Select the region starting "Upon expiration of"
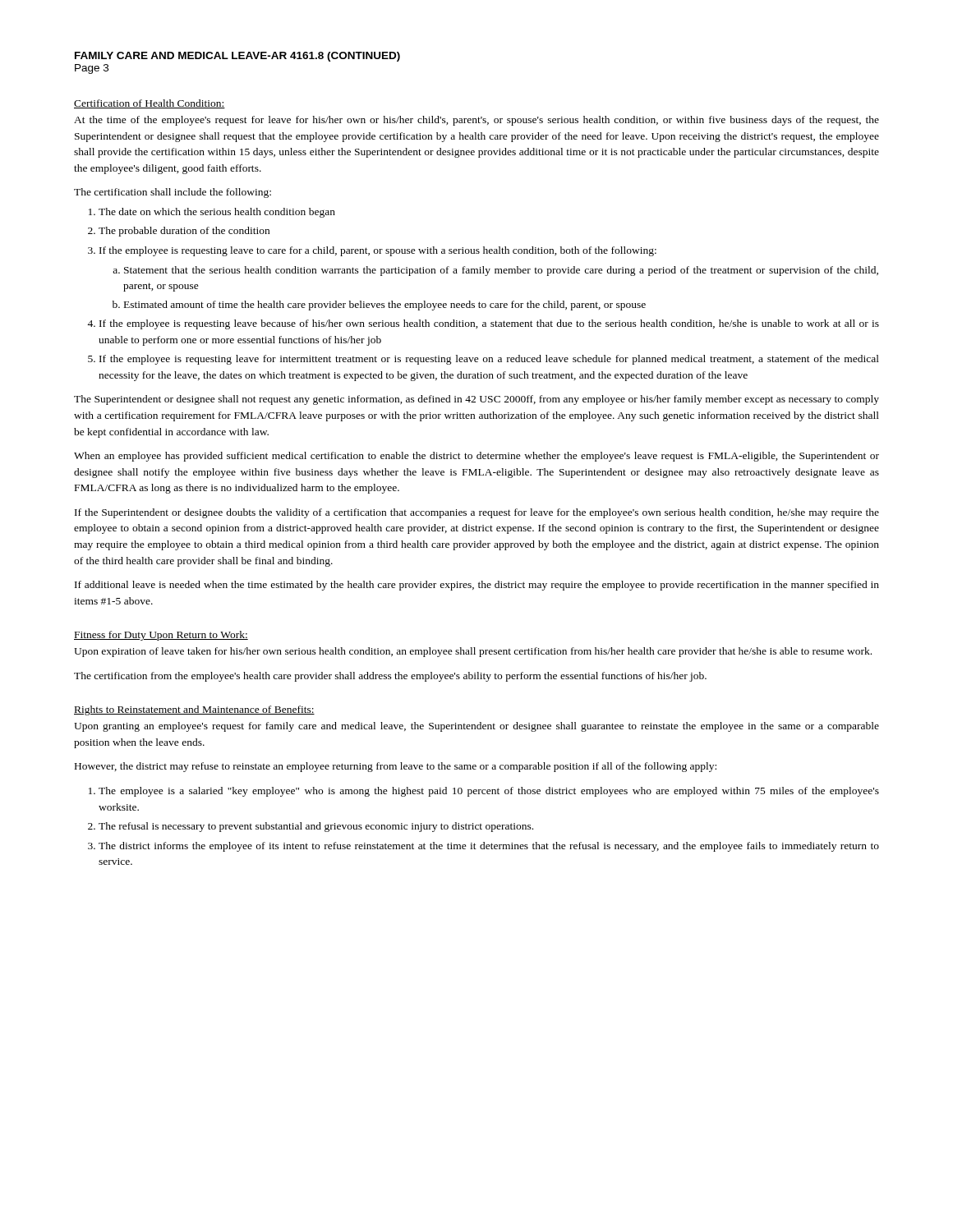Viewport: 953px width, 1232px height. [x=473, y=651]
